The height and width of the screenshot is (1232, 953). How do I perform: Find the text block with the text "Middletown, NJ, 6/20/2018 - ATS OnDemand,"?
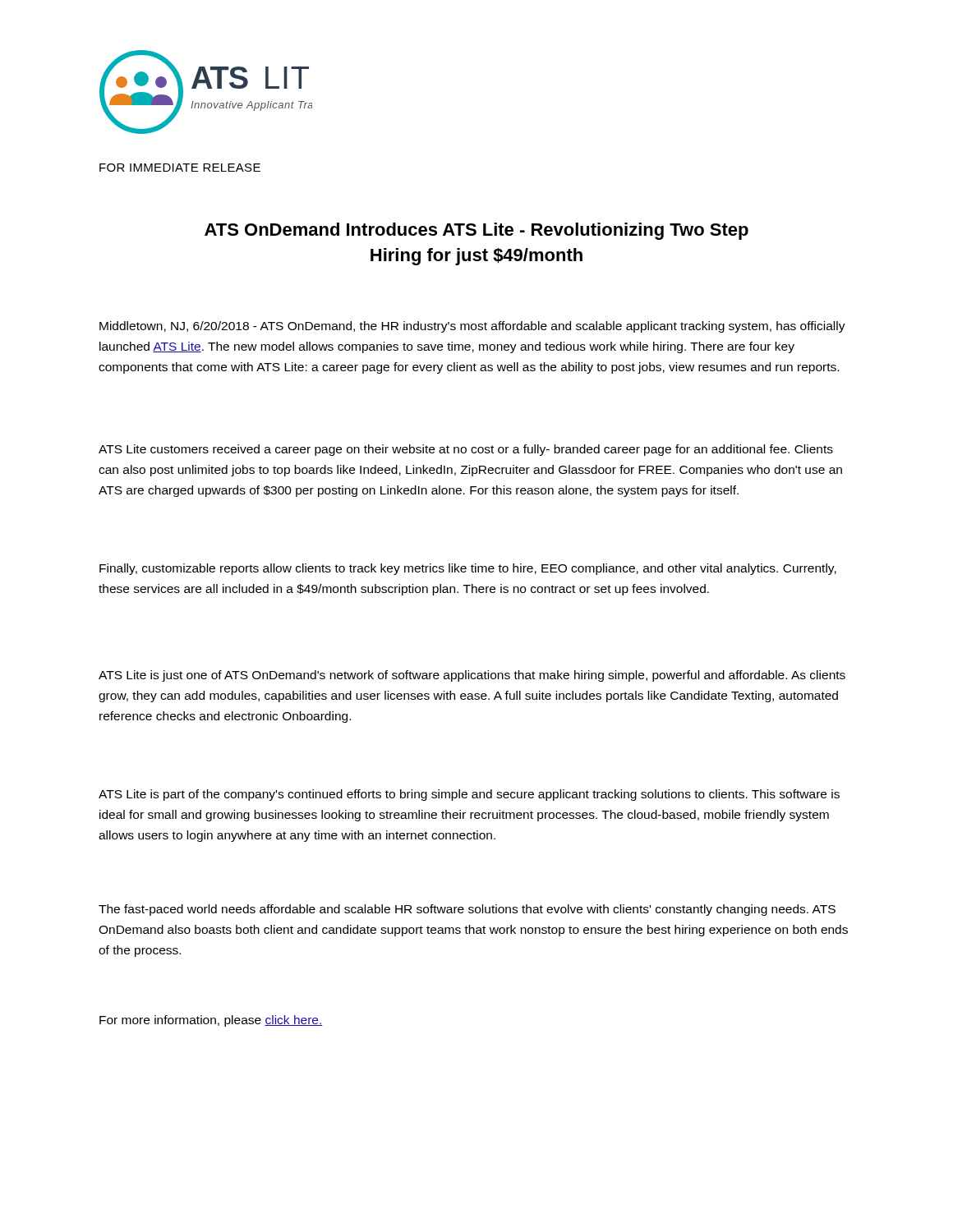click(472, 346)
